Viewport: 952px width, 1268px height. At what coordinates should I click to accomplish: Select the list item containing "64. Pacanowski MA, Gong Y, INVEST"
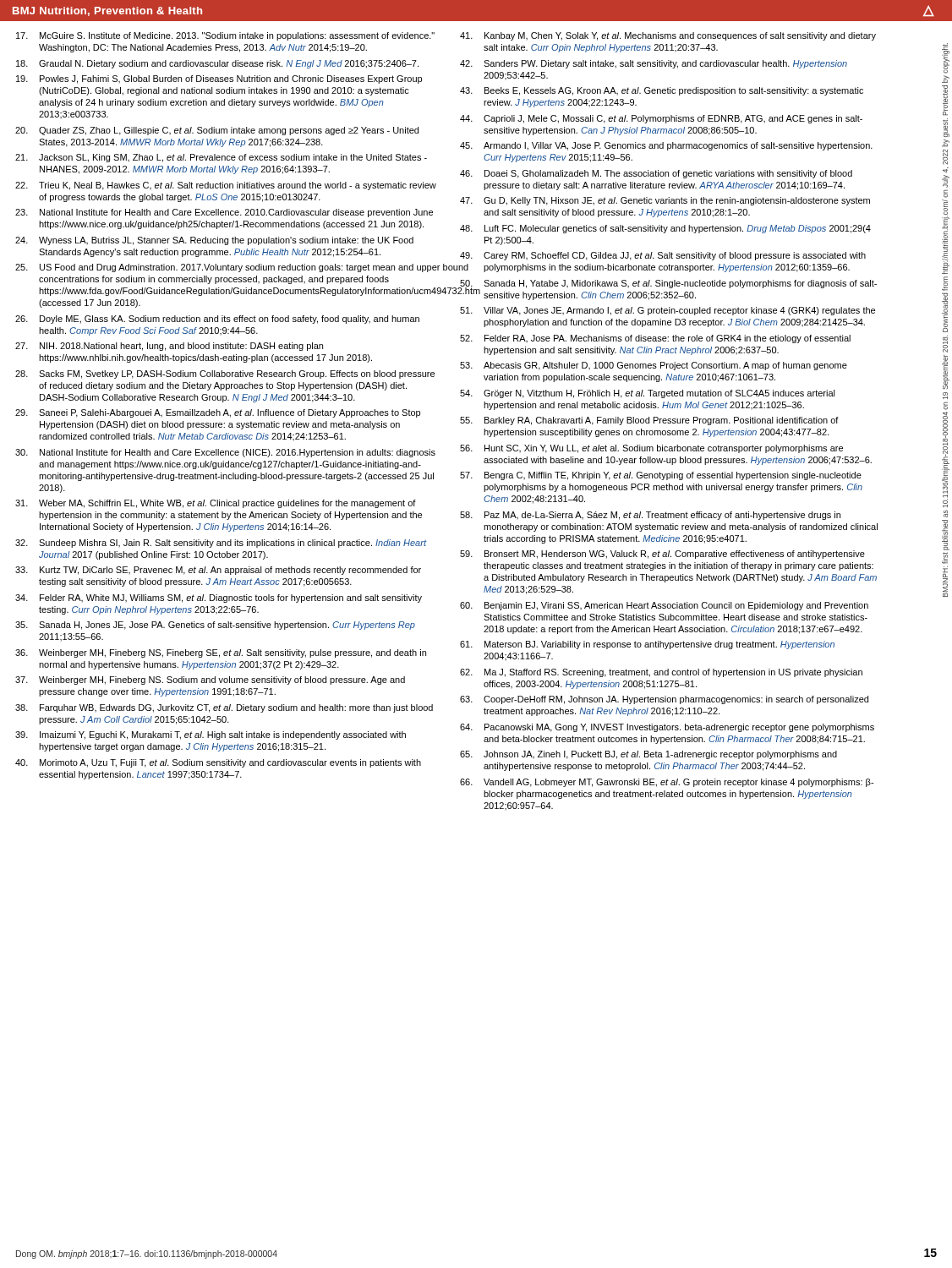tap(670, 732)
